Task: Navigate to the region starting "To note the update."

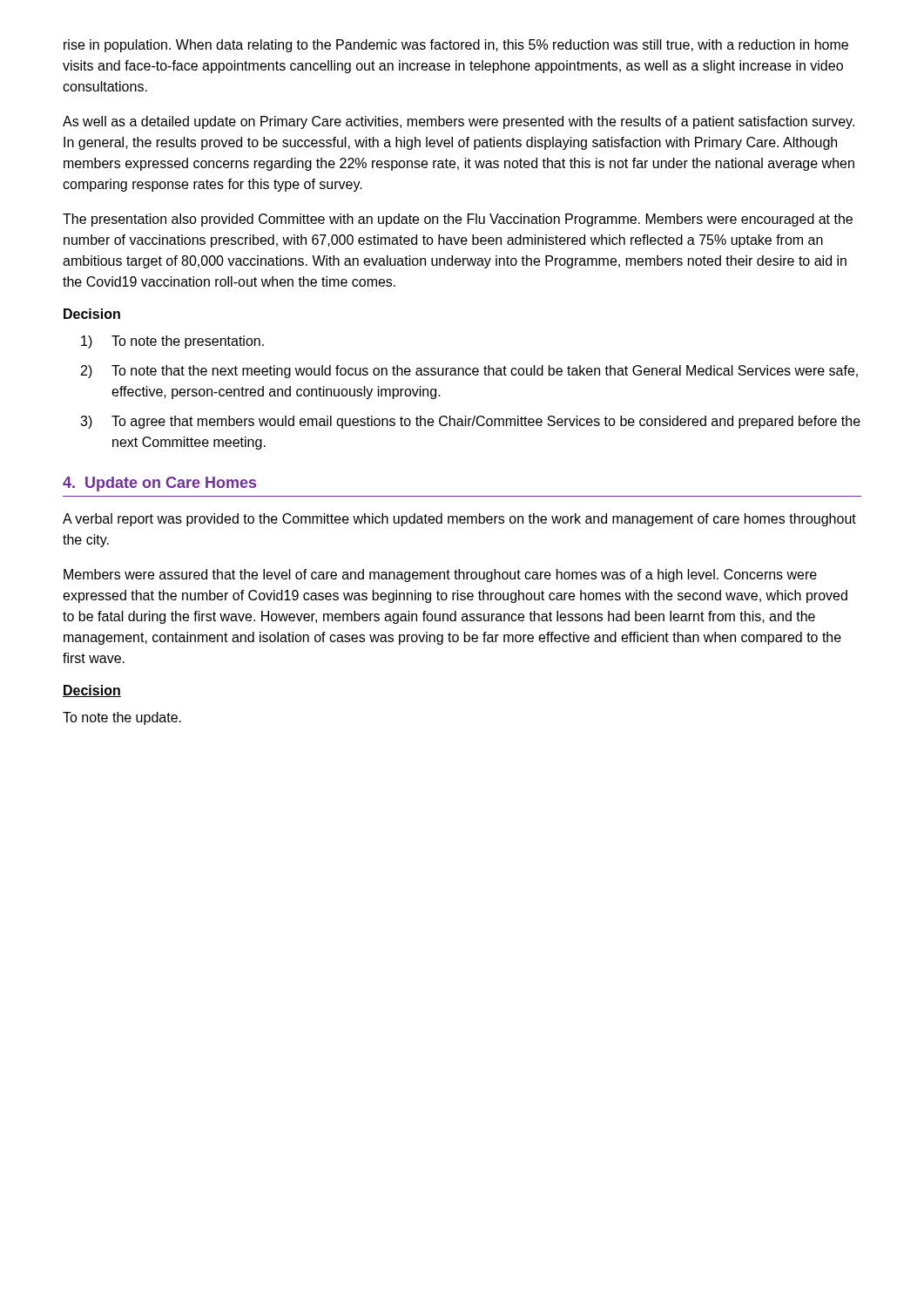Action: 122,718
